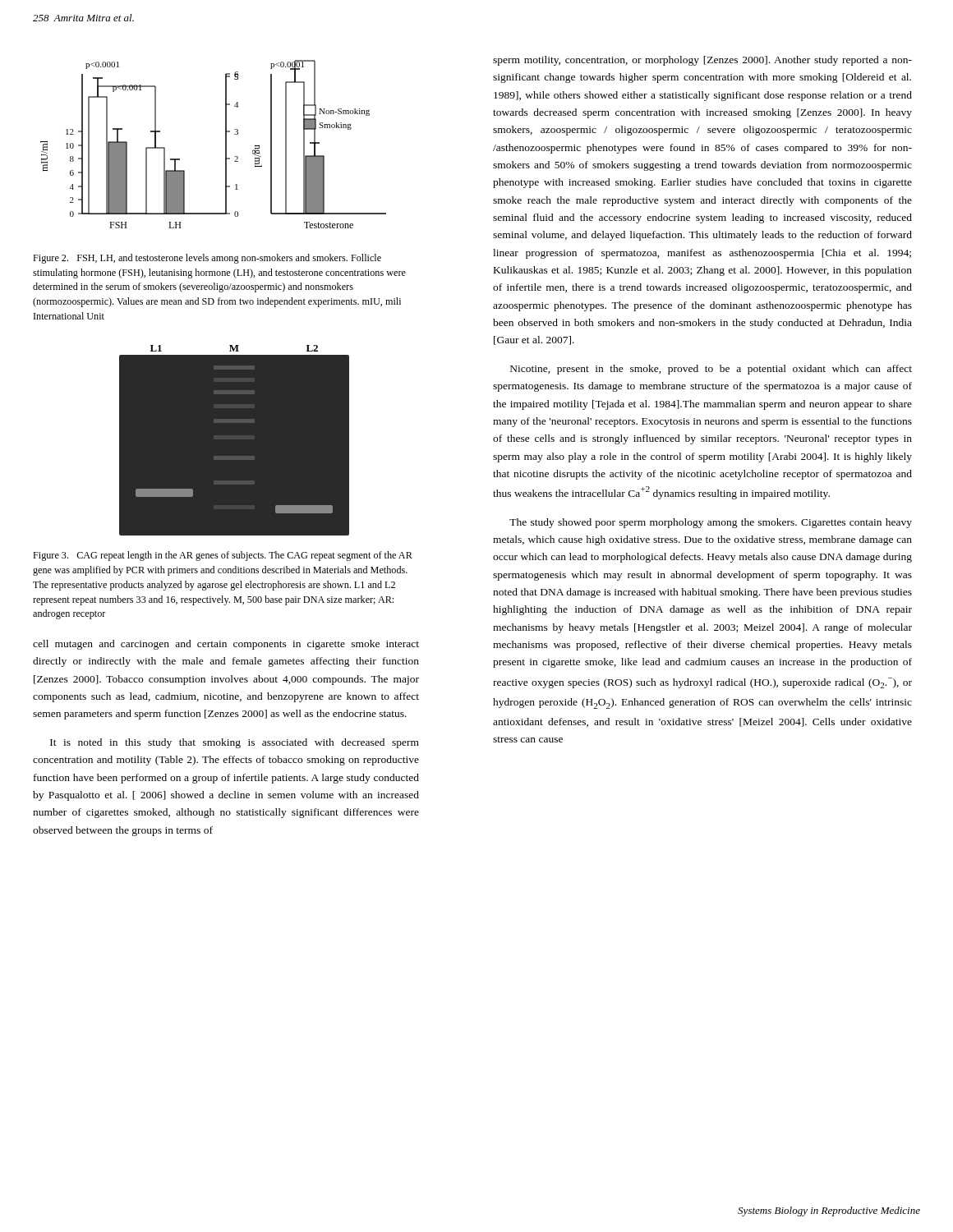The width and height of the screenshot is (953, 1232).
Task: Click on the text block that says "sperm motility, concentration, or morphology [Zenzes"
Action: tap(702, 399)
